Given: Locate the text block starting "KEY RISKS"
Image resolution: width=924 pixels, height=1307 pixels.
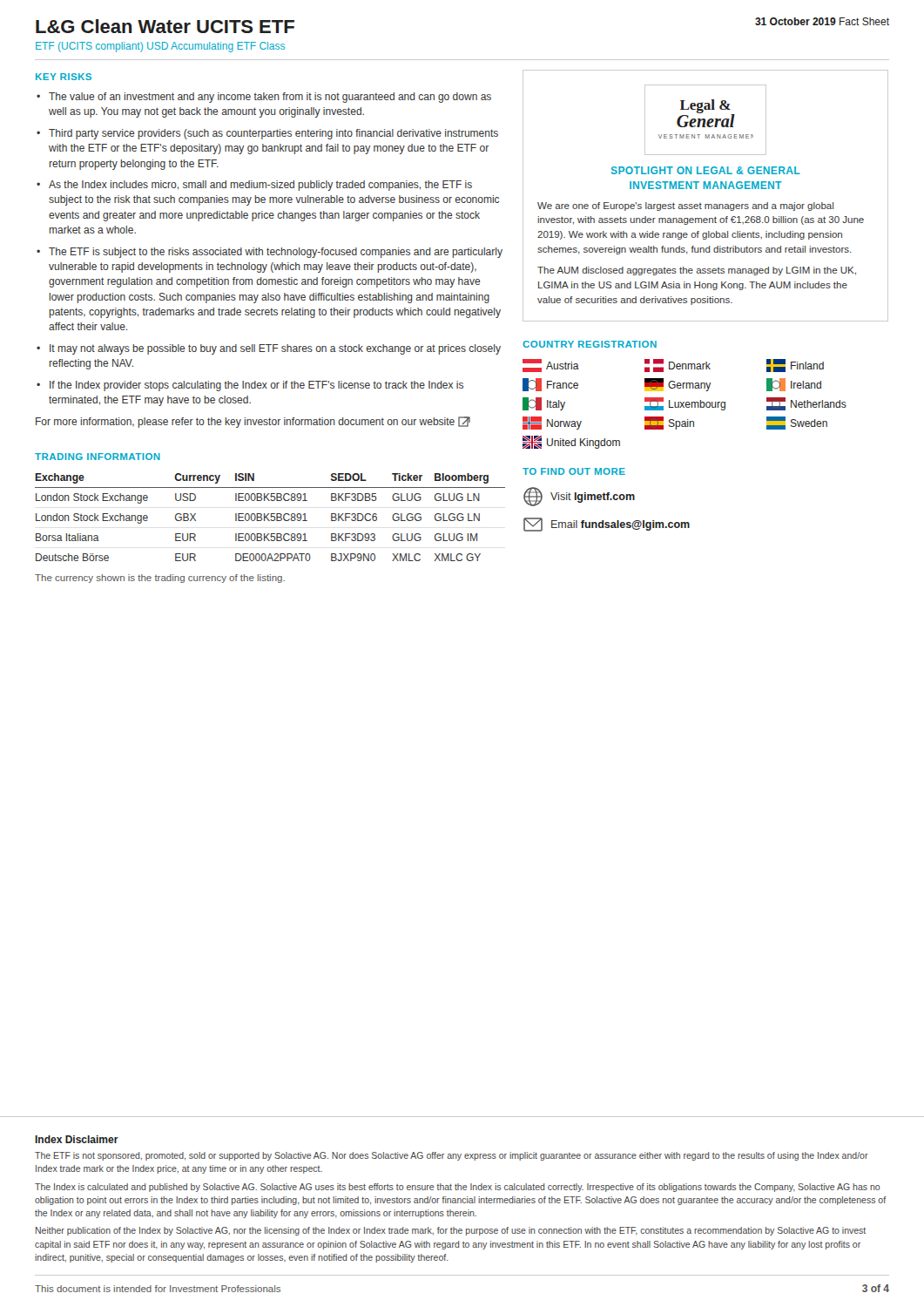Looking at the screenshot, I should click(x=64, y=77).
